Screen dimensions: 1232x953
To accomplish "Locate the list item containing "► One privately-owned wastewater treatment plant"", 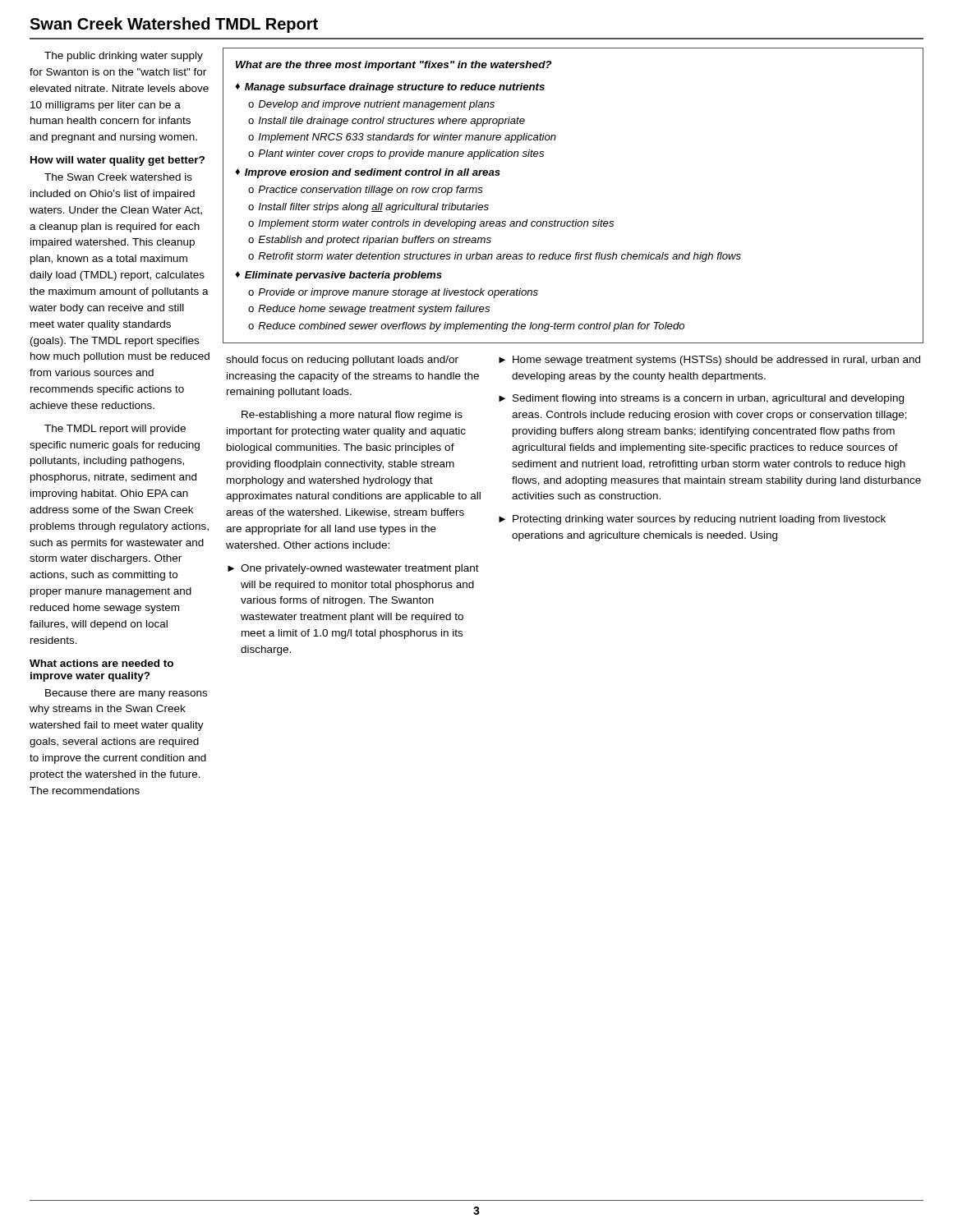I will click(x=354, y=609).
